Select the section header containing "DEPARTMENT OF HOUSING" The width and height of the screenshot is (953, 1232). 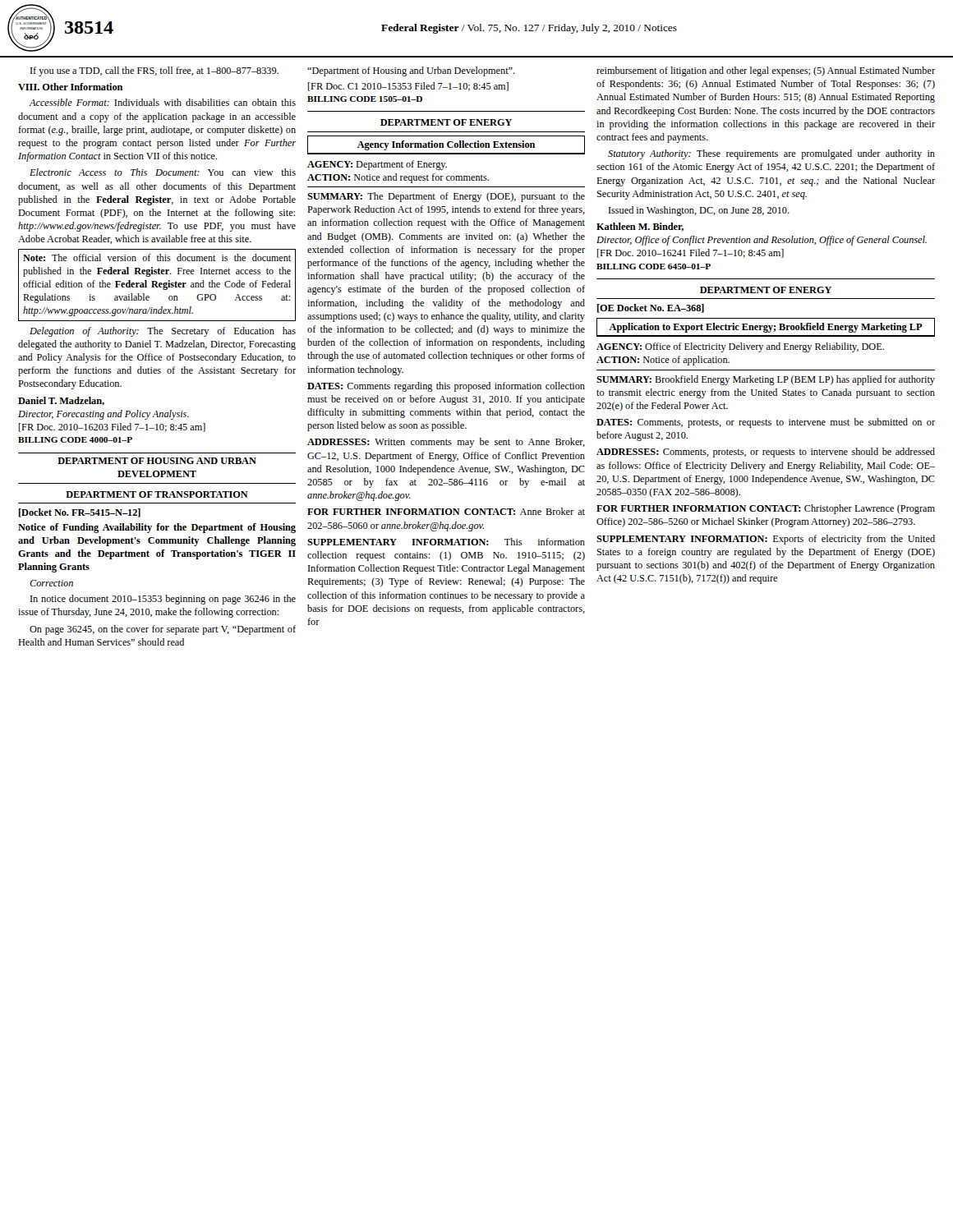[x=157, y=467]
